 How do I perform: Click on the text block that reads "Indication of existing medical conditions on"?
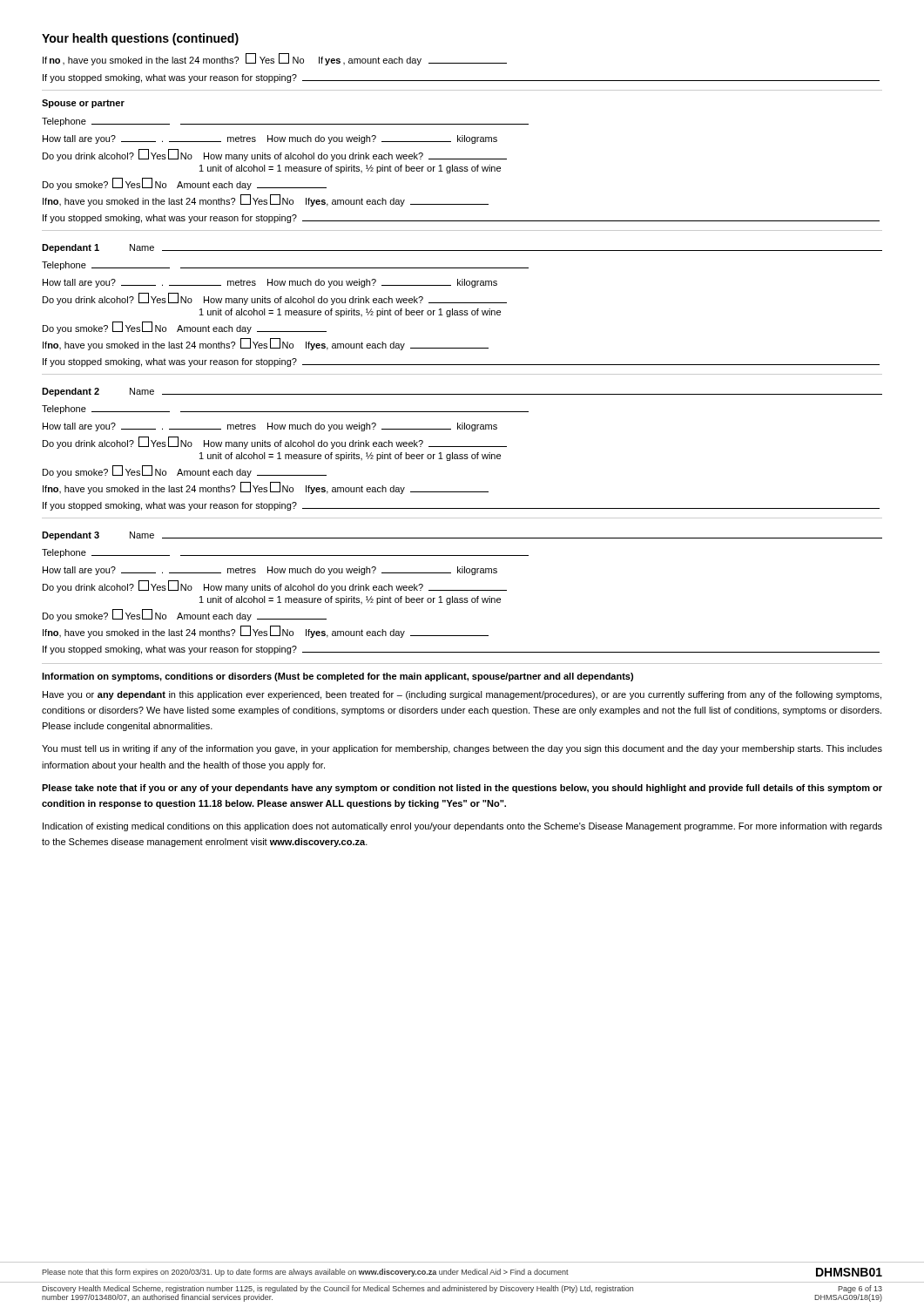pos(462,834)
